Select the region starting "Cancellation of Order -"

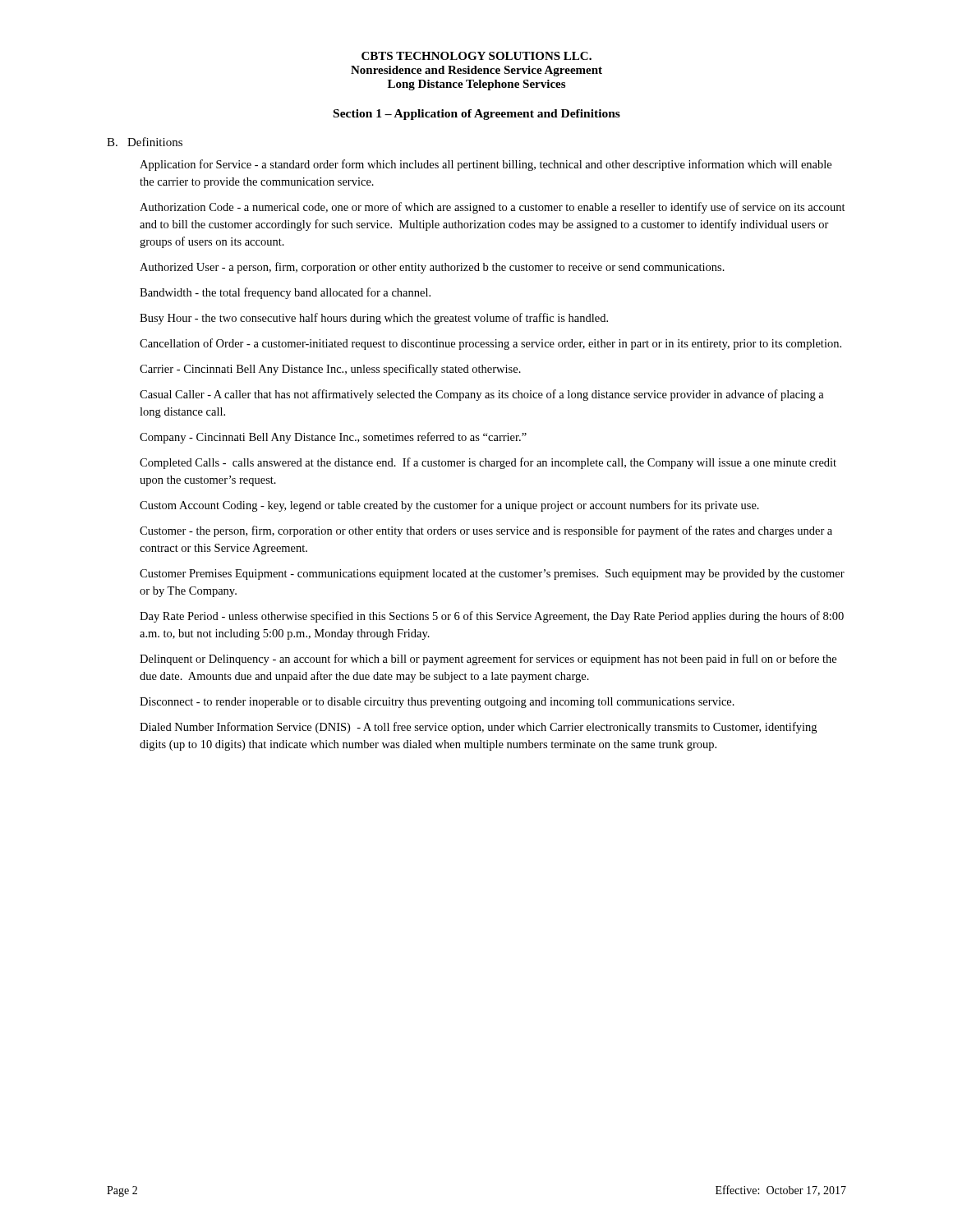[491, 343]
